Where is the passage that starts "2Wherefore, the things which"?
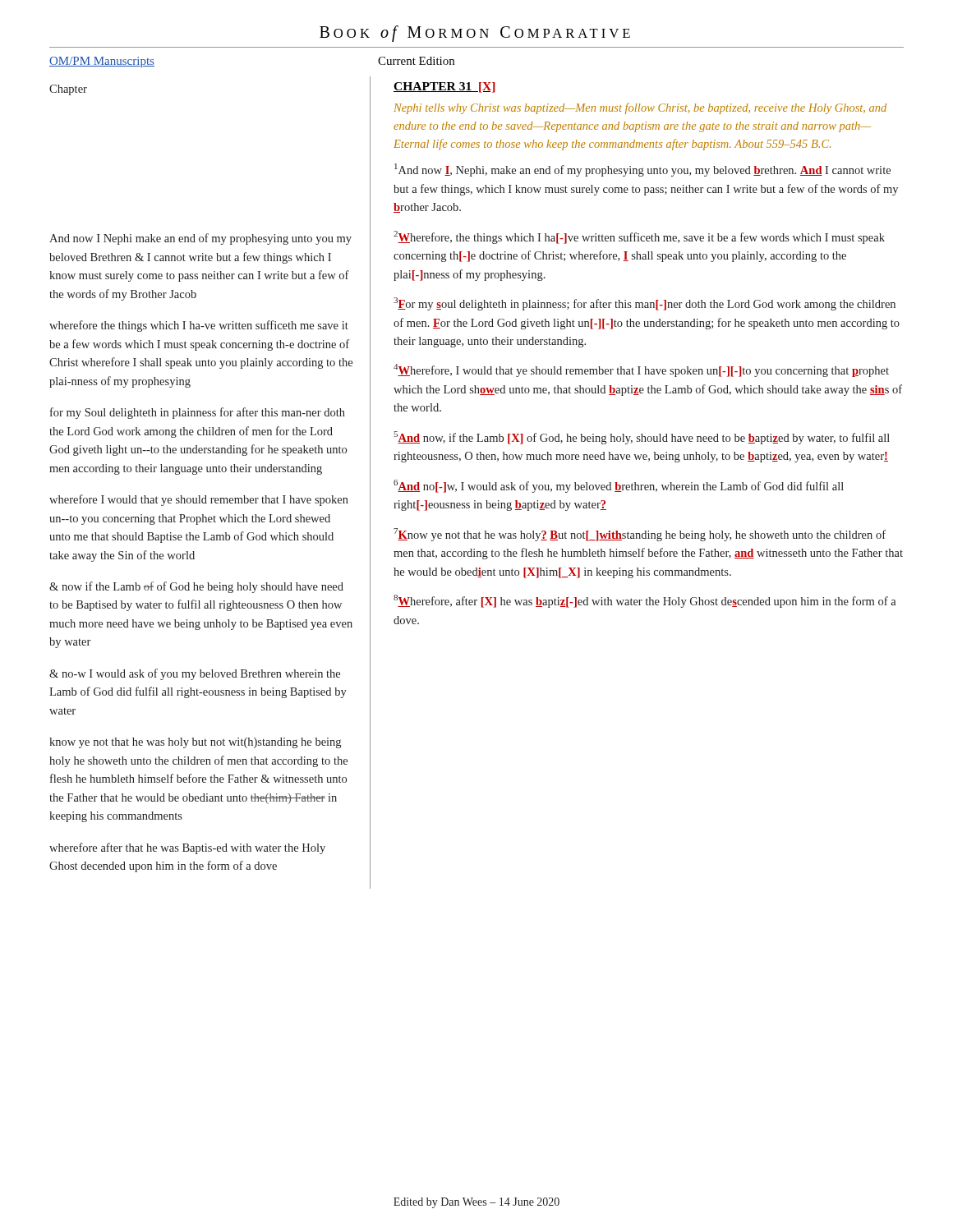Viewport: 953px width, 1232px height. coord(639,254)
